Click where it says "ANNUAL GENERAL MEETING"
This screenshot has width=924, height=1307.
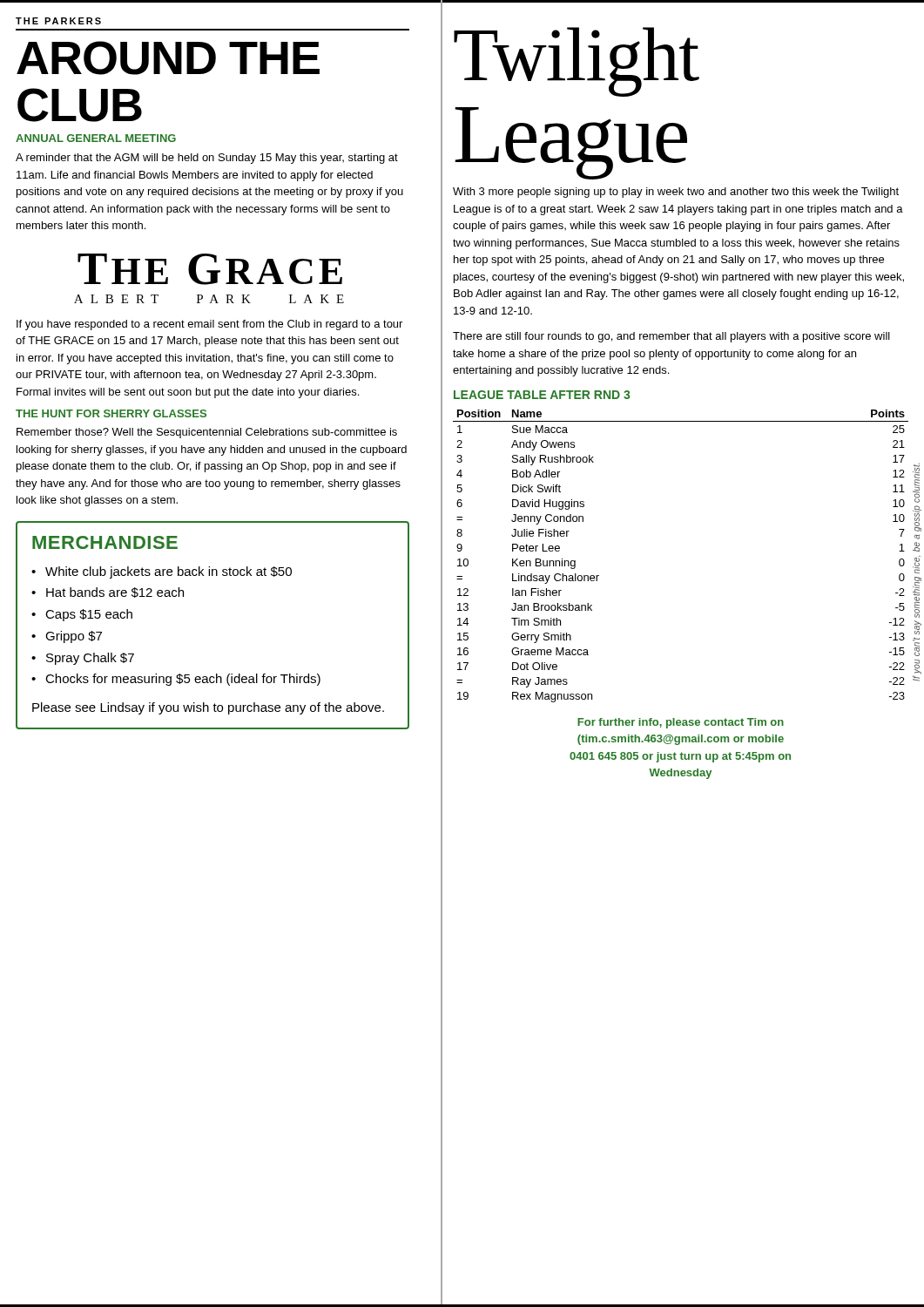click(96, 138)
